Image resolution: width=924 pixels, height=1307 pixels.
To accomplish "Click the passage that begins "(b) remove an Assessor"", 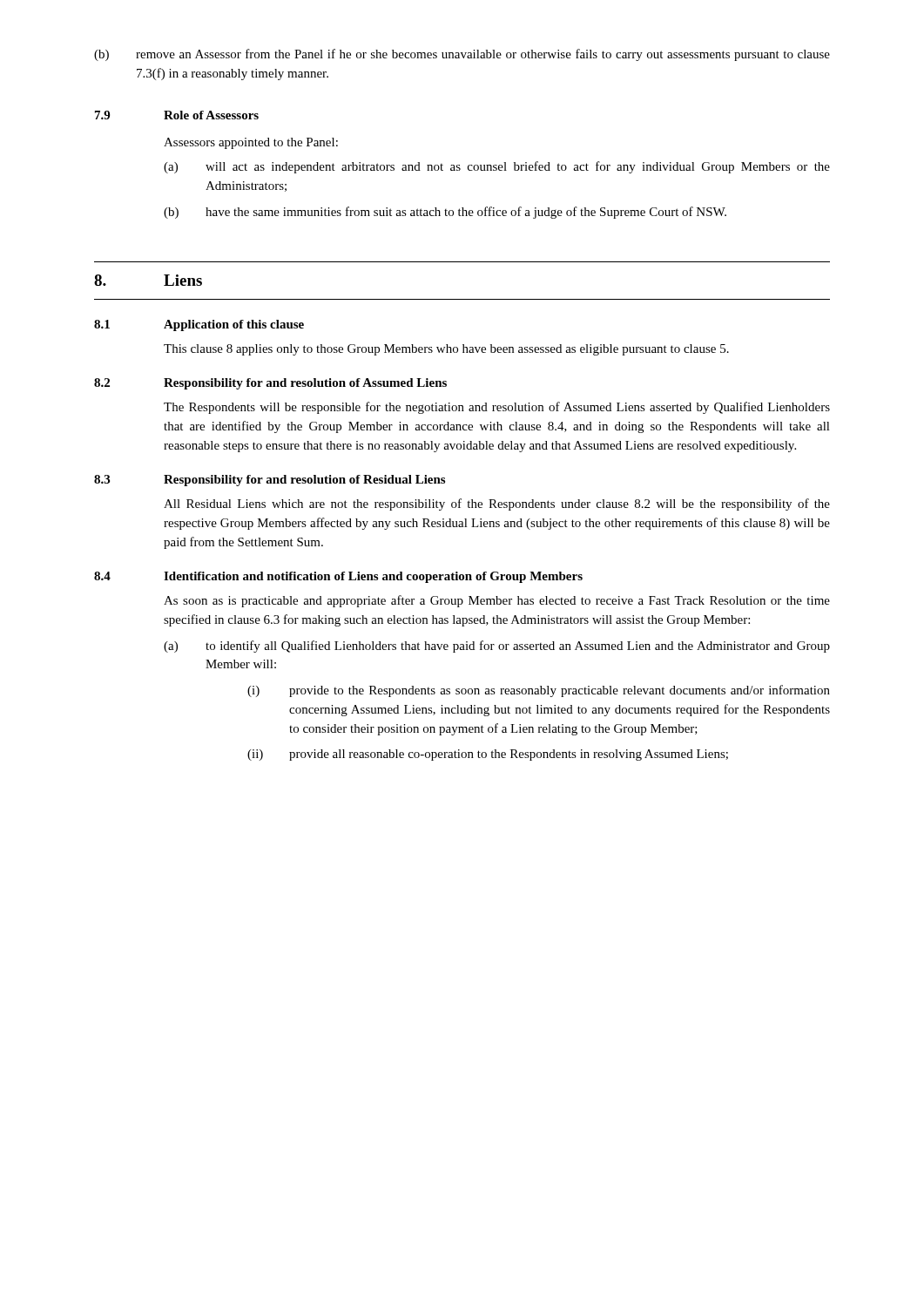I will (462, 64).
